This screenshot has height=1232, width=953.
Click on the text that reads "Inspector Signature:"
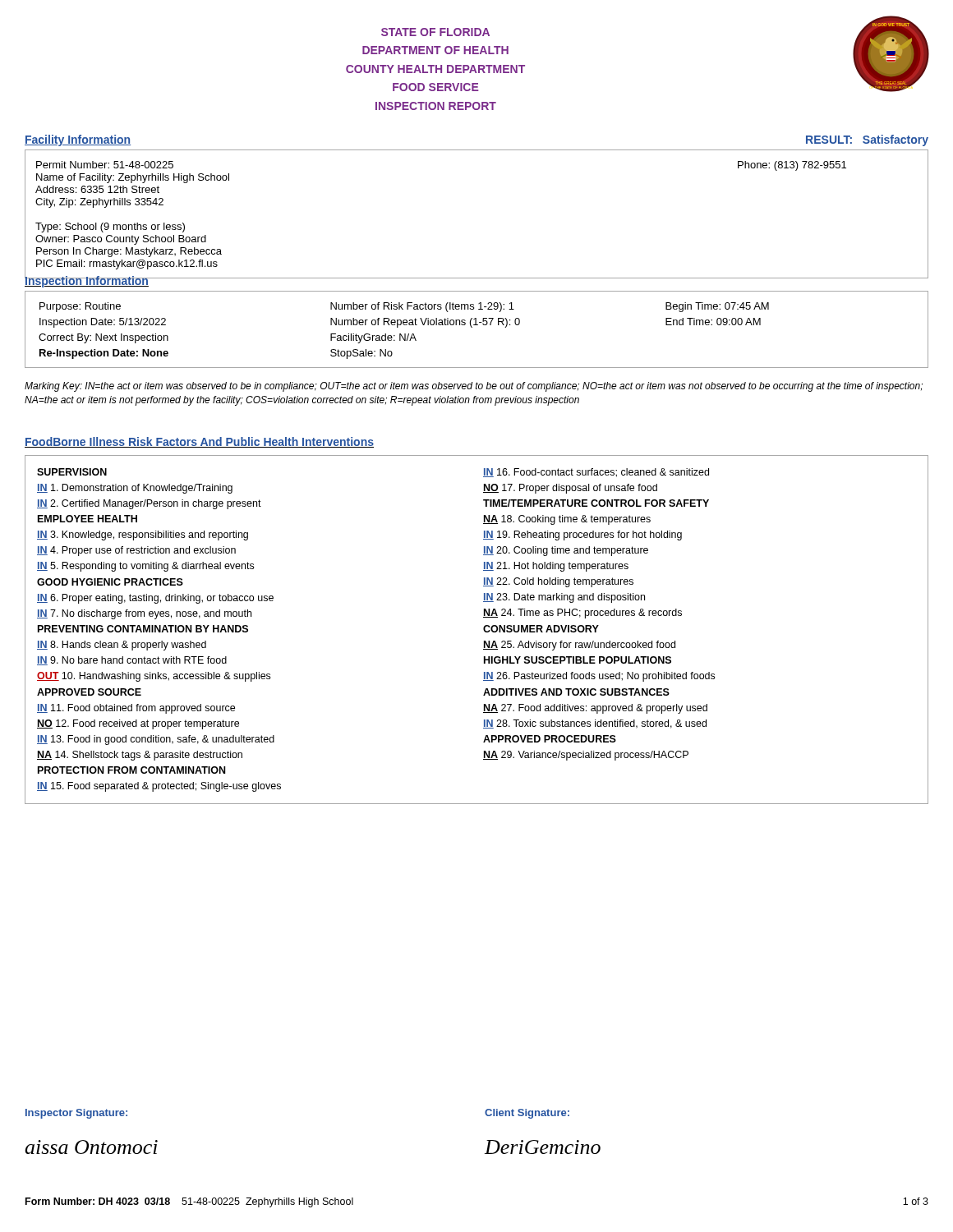tap(77, 1112)
